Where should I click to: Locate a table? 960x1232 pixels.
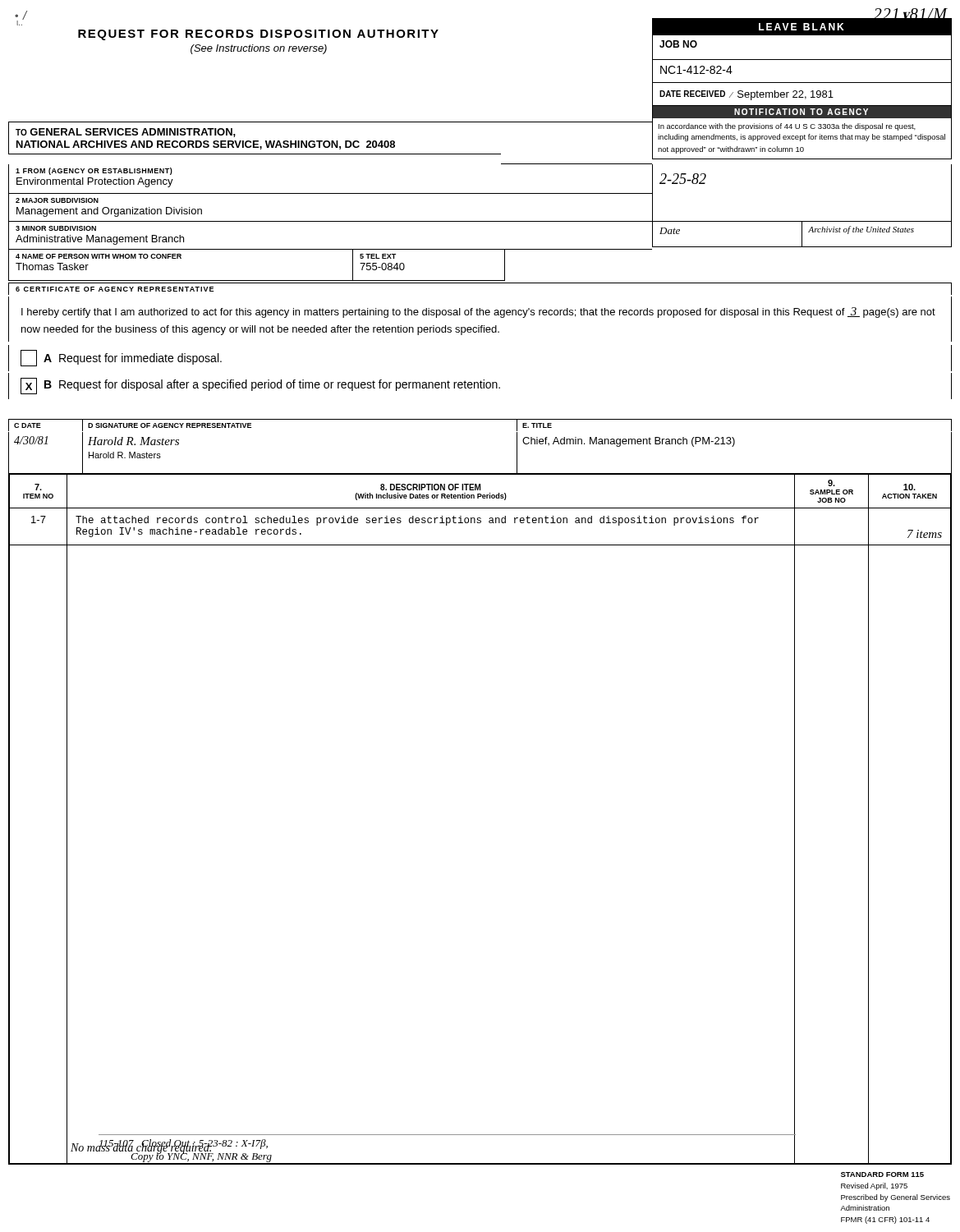[480, 819]
